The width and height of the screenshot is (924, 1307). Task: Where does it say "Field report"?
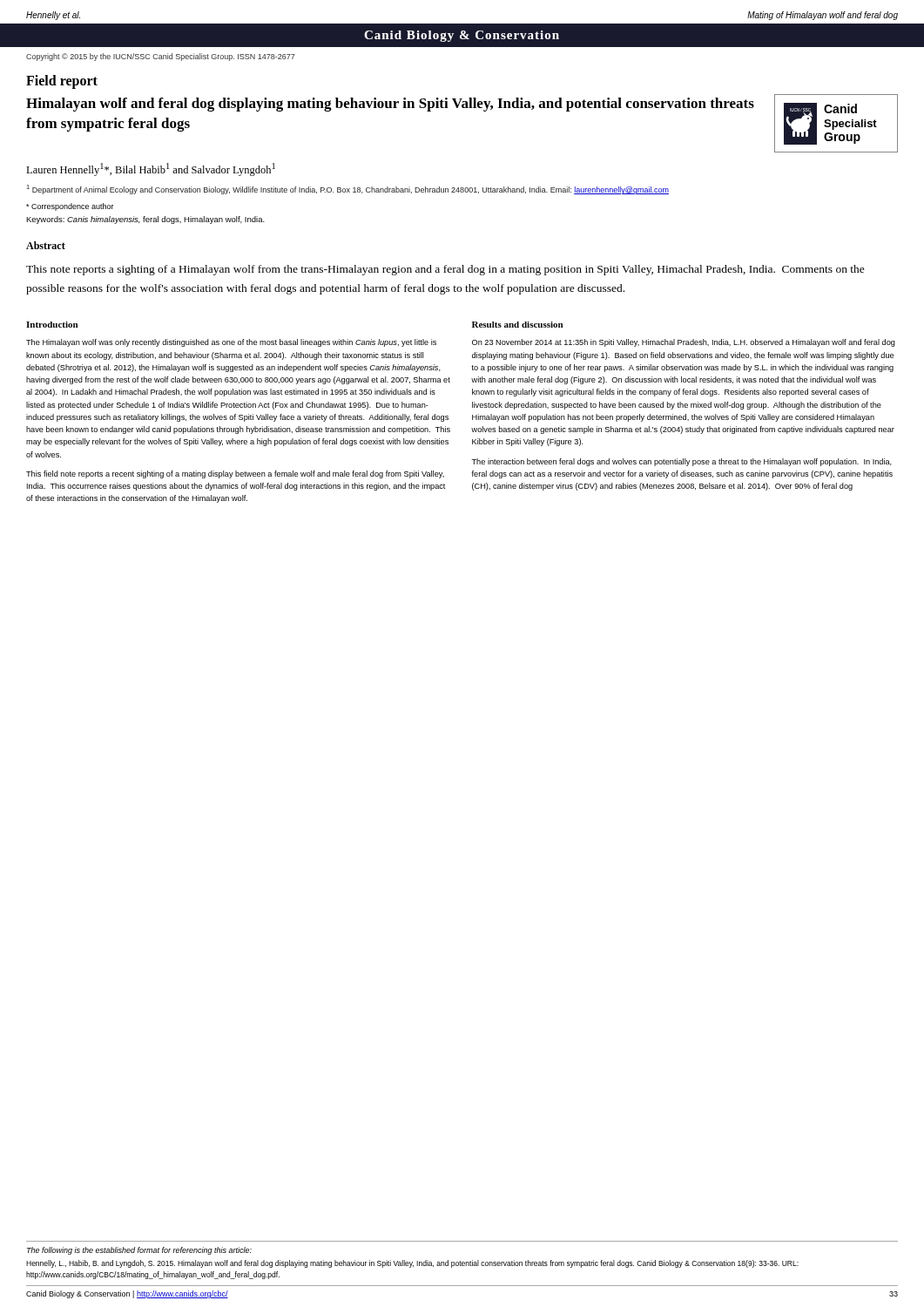[x=62, y=81]
